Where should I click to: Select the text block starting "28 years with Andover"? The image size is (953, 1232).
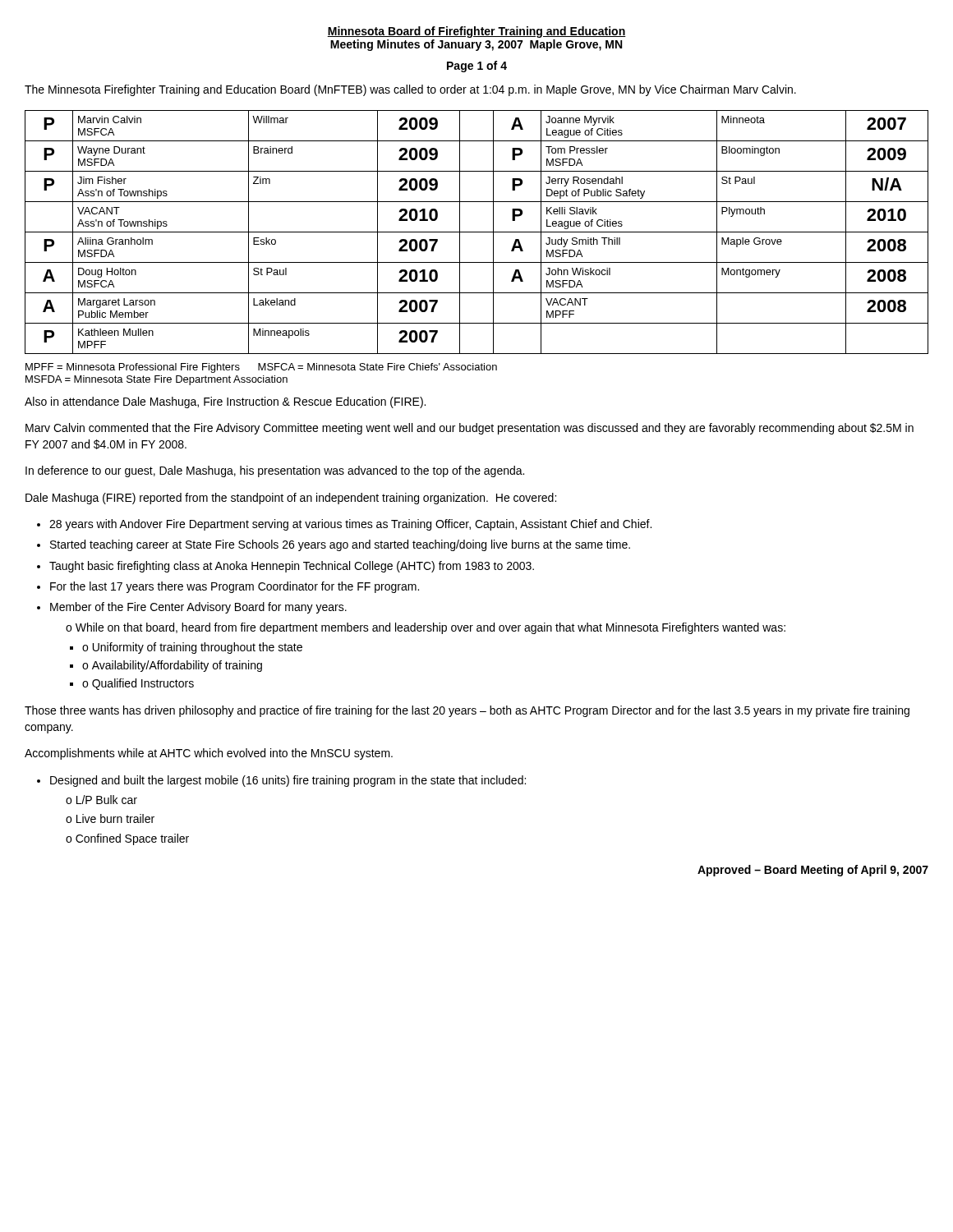click(351, 524)
